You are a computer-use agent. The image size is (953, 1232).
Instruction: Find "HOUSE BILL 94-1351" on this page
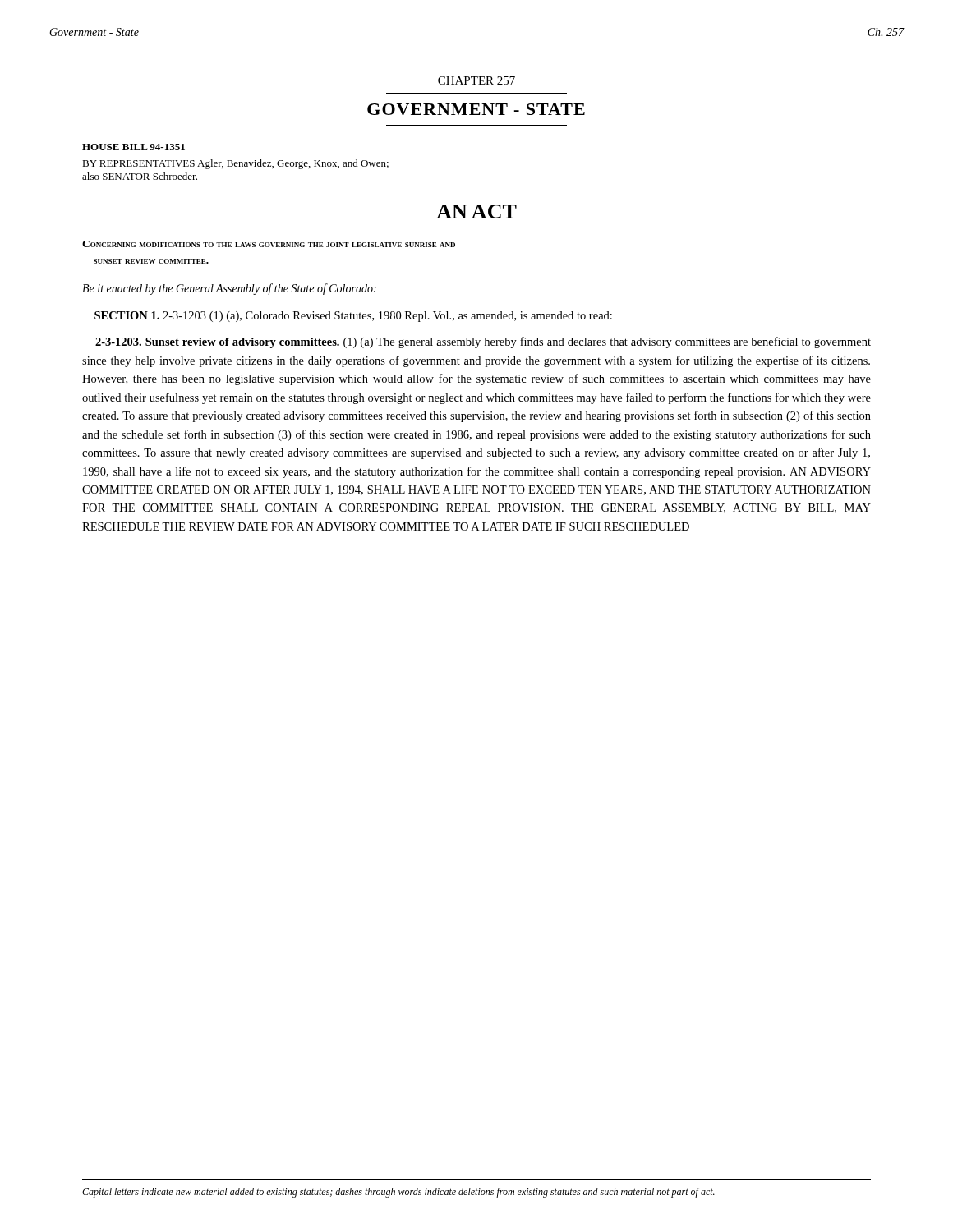[134, 147]
